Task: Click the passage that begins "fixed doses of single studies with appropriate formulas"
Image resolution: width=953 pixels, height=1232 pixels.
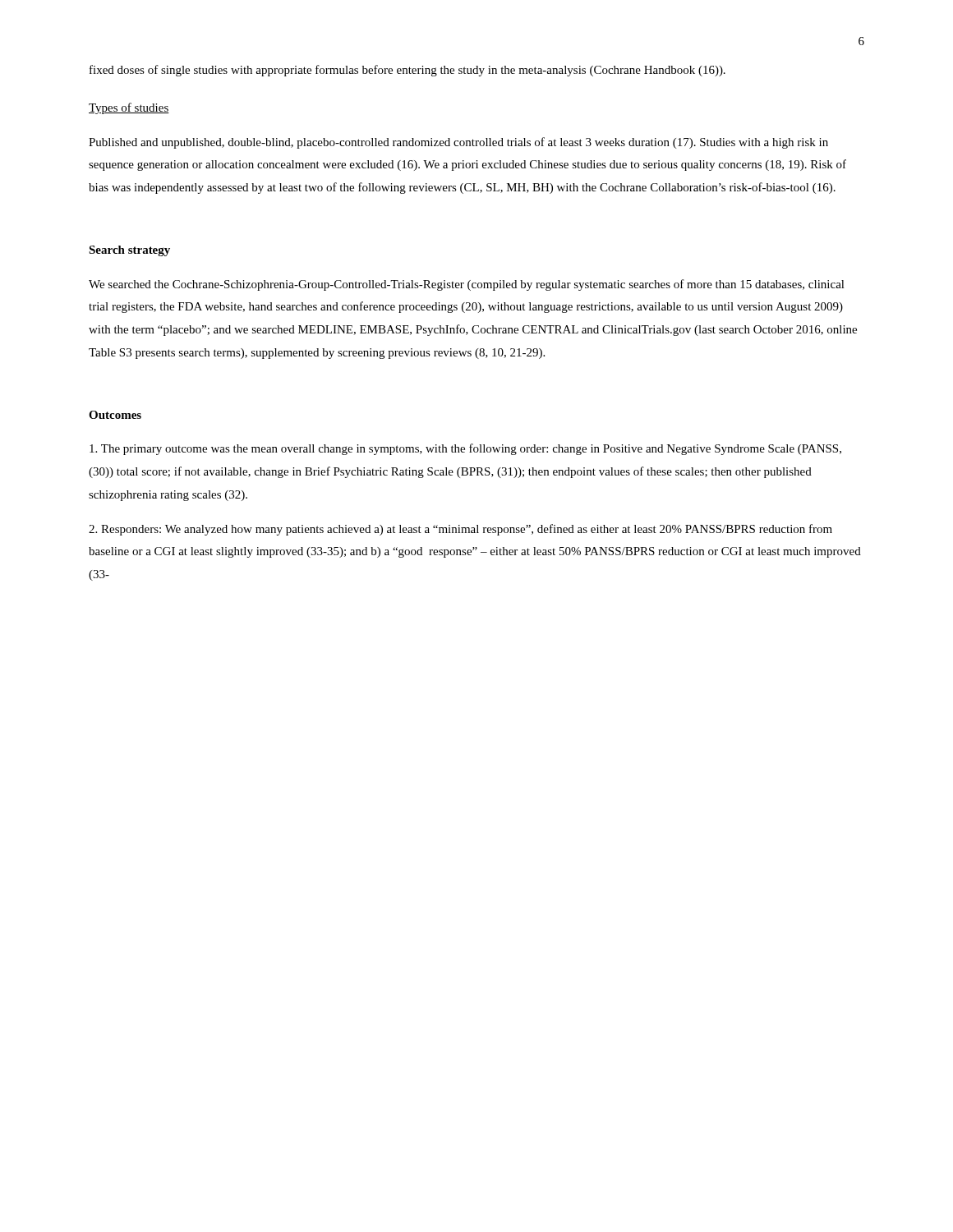Action: tap(407, 70)
